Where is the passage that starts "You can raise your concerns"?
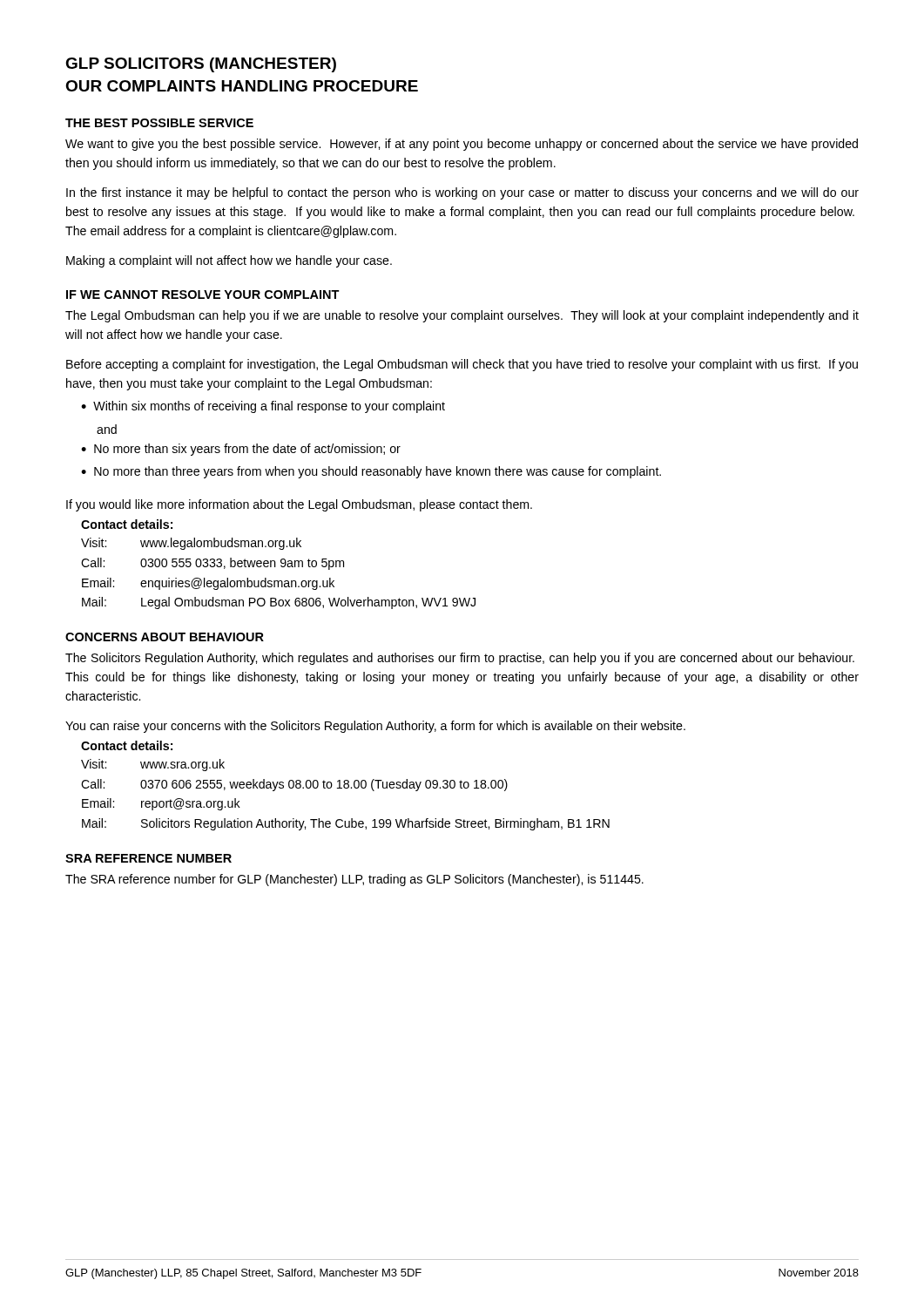This screenshot has height=1307, width=924. [376, 726]
